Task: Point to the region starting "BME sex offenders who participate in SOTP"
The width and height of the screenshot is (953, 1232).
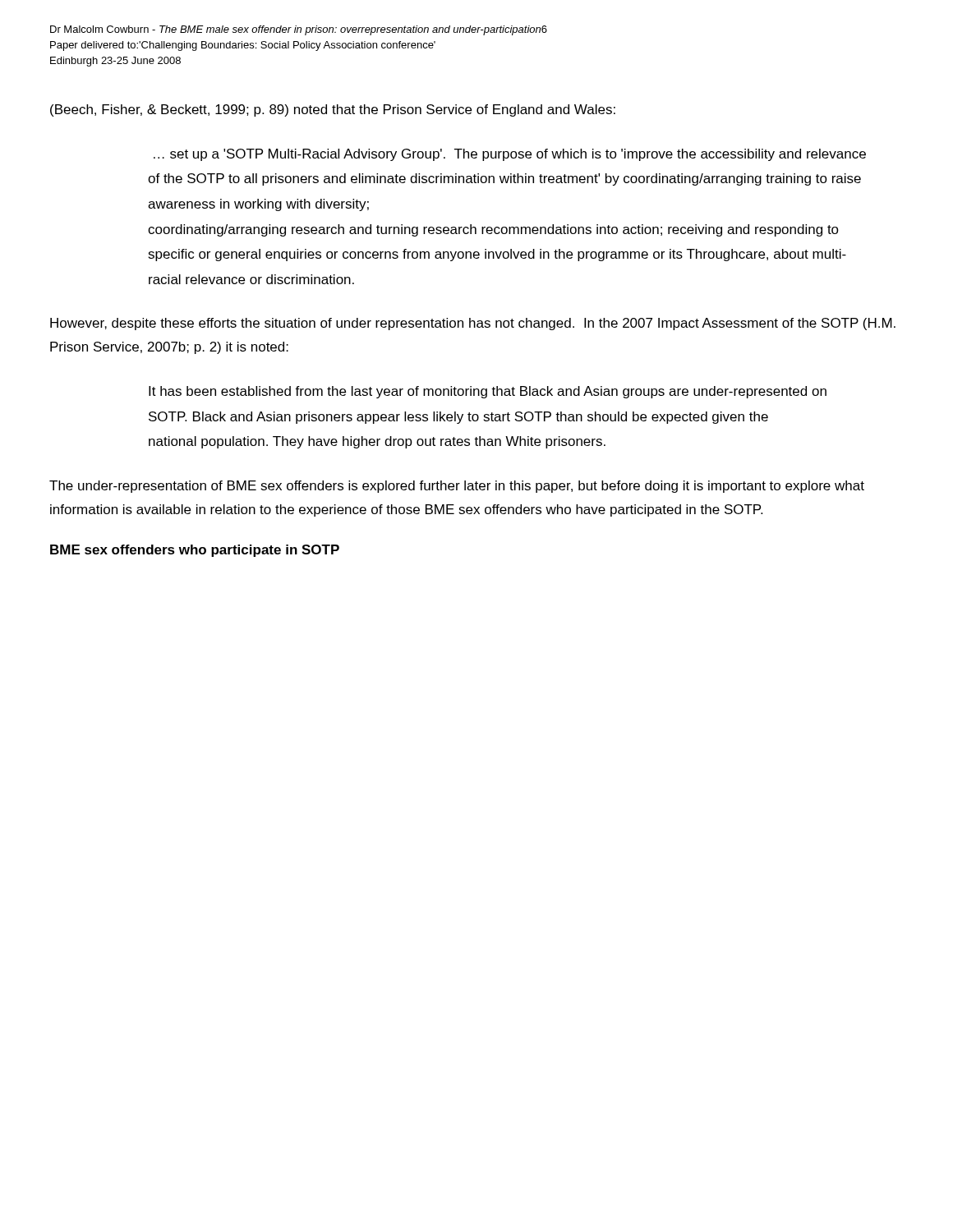Action: point(194,550)
